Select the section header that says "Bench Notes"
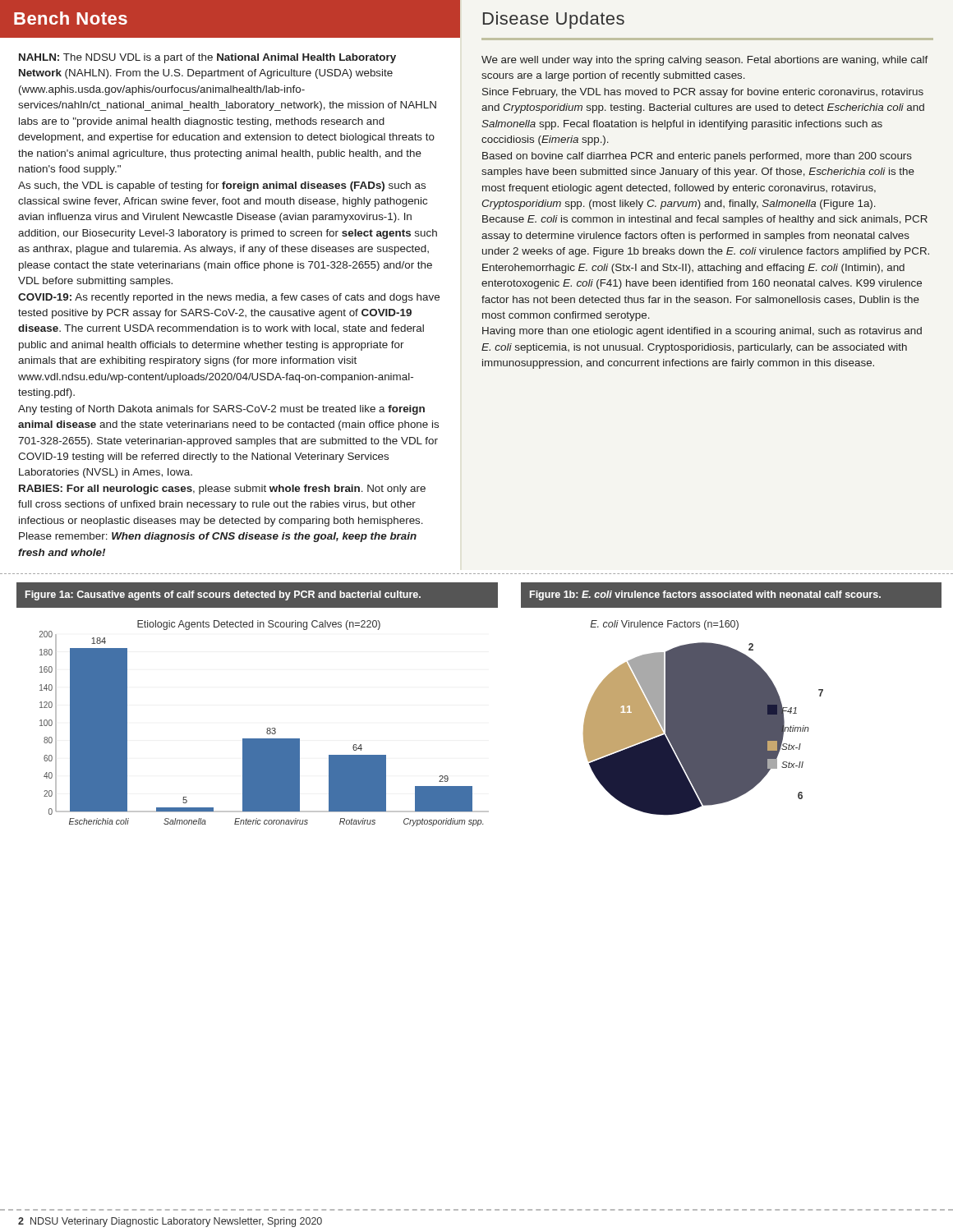 (x=71, y=18)
